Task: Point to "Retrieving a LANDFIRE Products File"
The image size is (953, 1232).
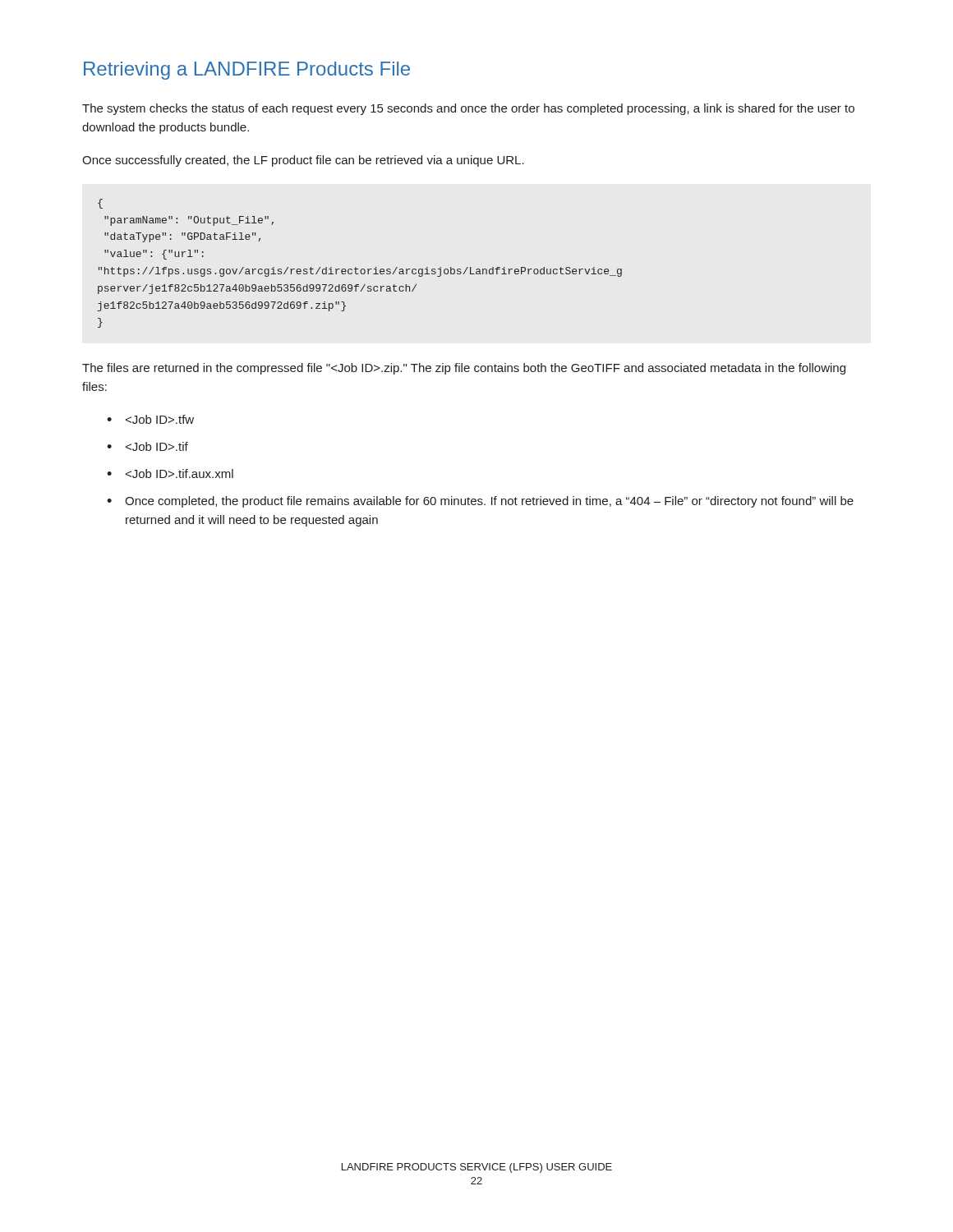Action: [x=247, y=71]
